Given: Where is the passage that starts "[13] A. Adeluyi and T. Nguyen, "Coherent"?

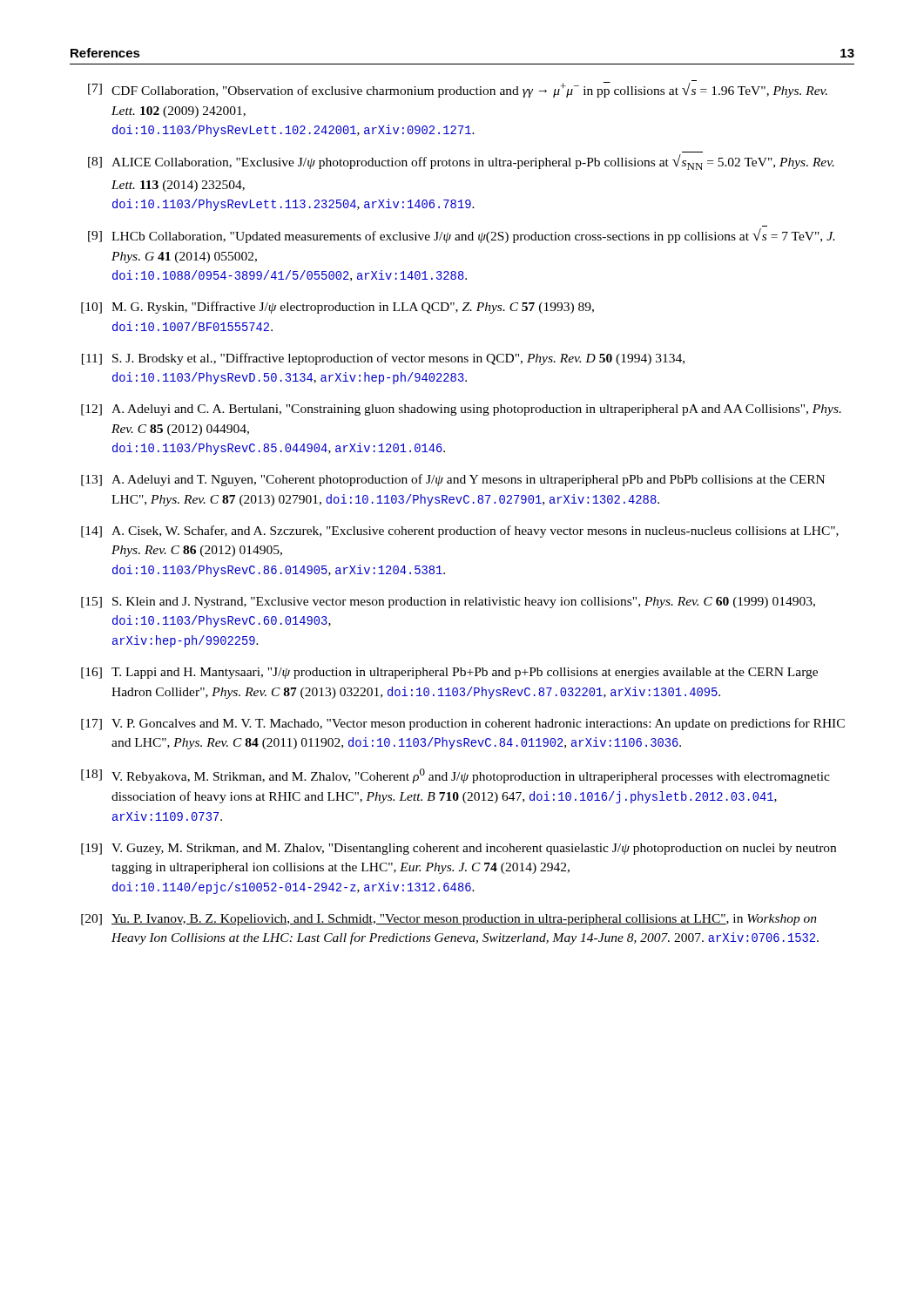Looking at the screenshot, I should (x=462, y=490).
